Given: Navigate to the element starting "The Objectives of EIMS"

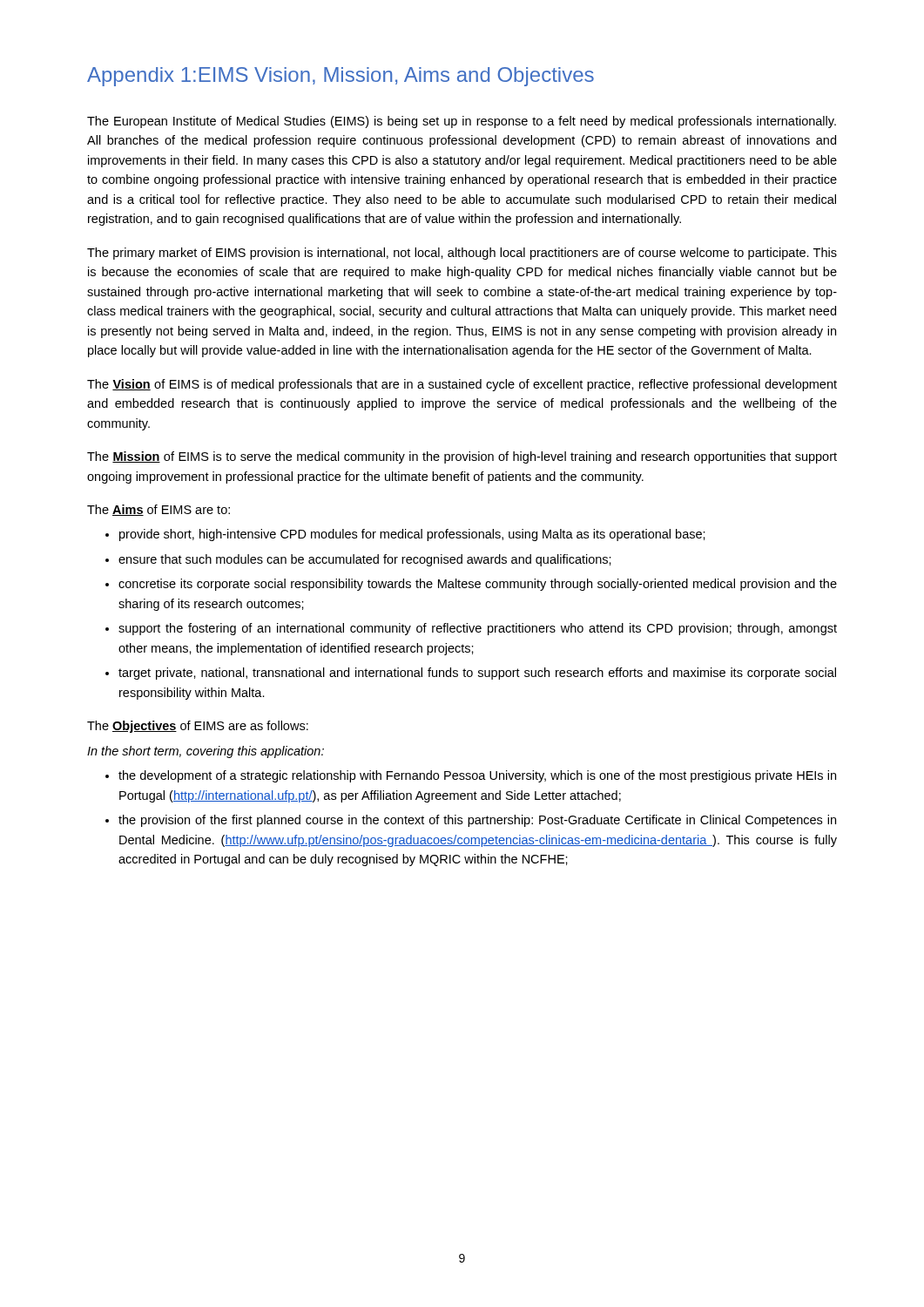Looking at the screenshot, I should (x=198, y=726).
